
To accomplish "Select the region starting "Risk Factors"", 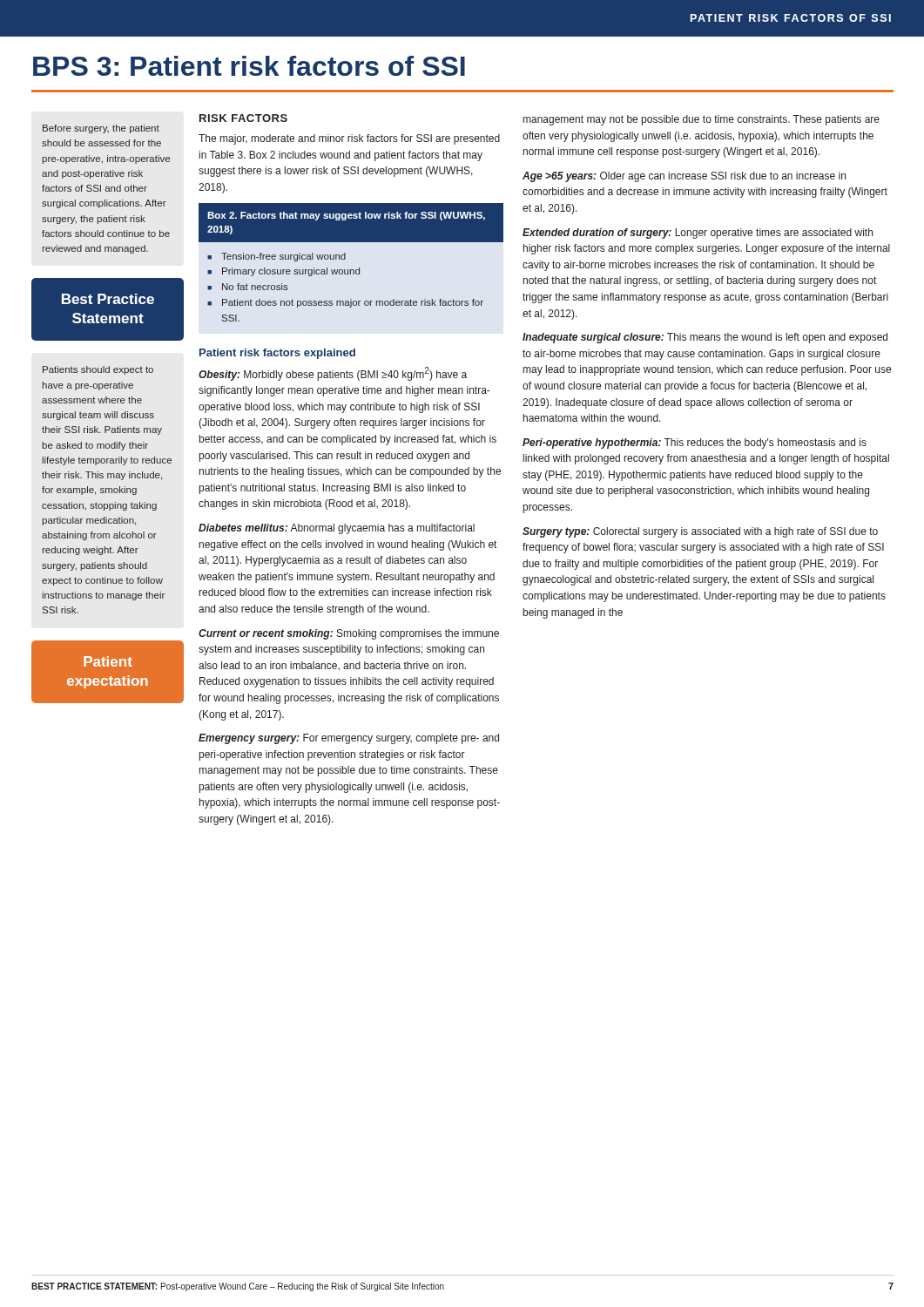I will pyautogui.click(x=243, y=118).
